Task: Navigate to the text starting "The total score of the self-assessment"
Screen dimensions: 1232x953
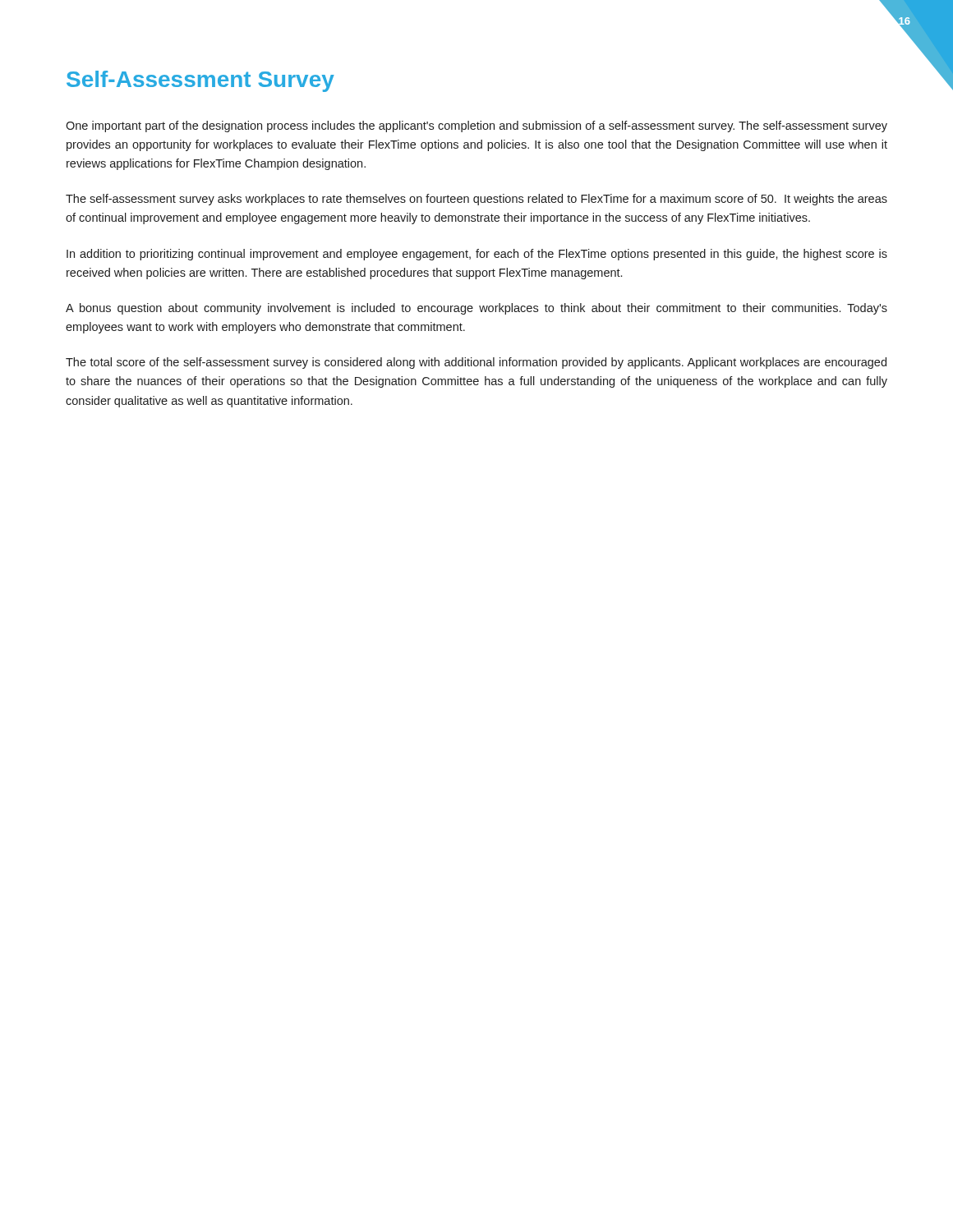Action: point(476,381)
